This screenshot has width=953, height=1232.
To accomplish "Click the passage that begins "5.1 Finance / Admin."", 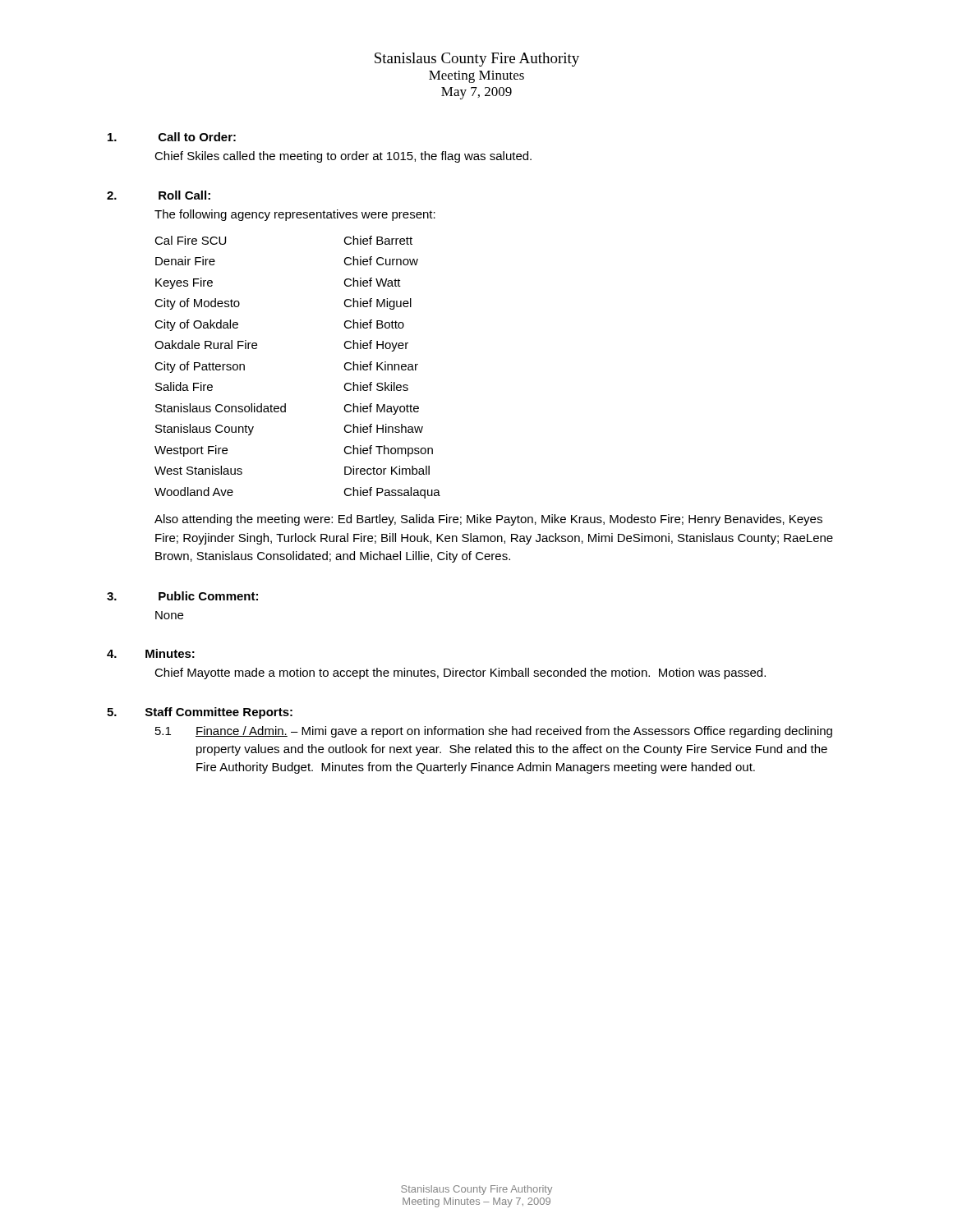I will click(500, 749).
